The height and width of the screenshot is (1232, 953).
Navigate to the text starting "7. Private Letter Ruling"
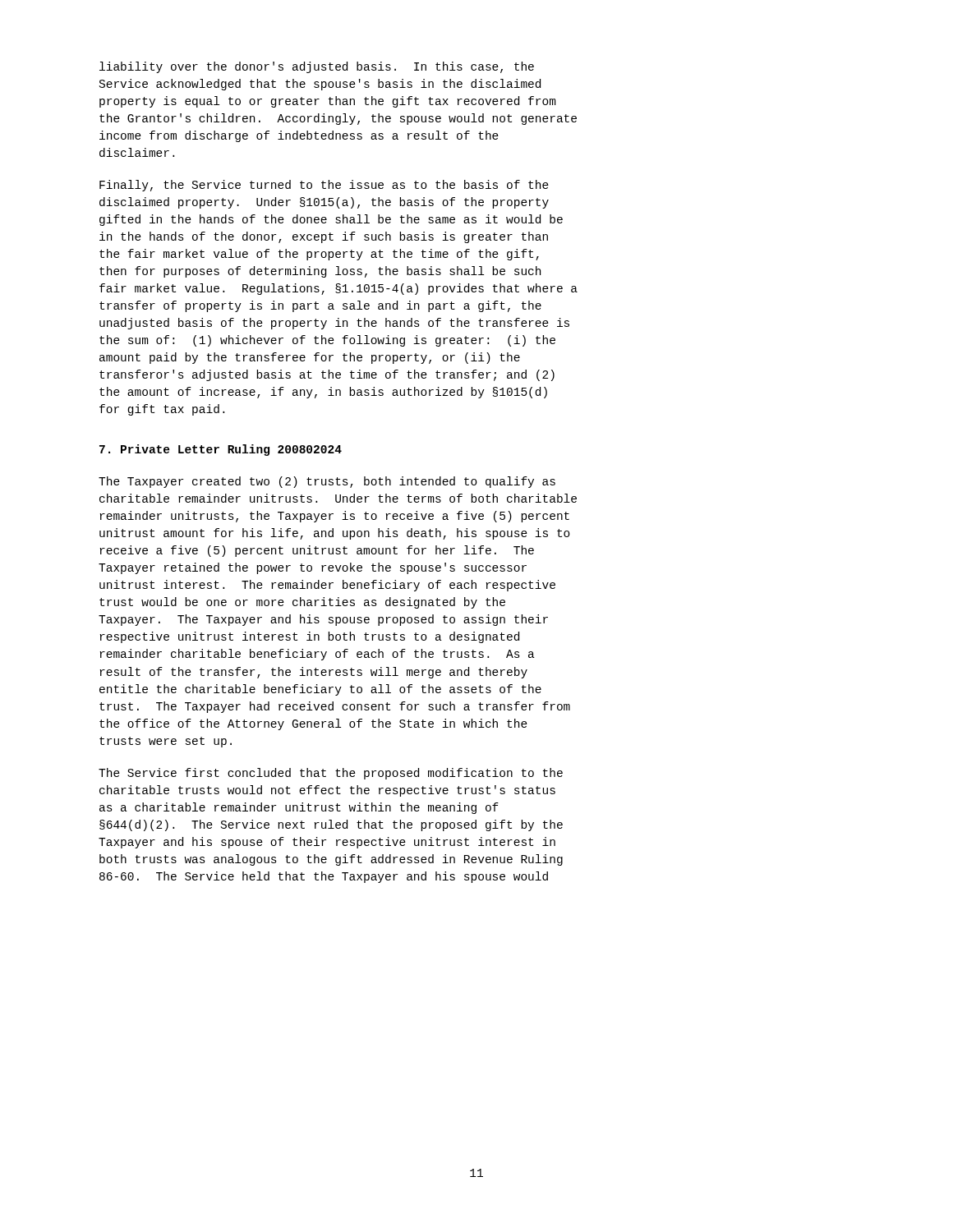[220, 450]
